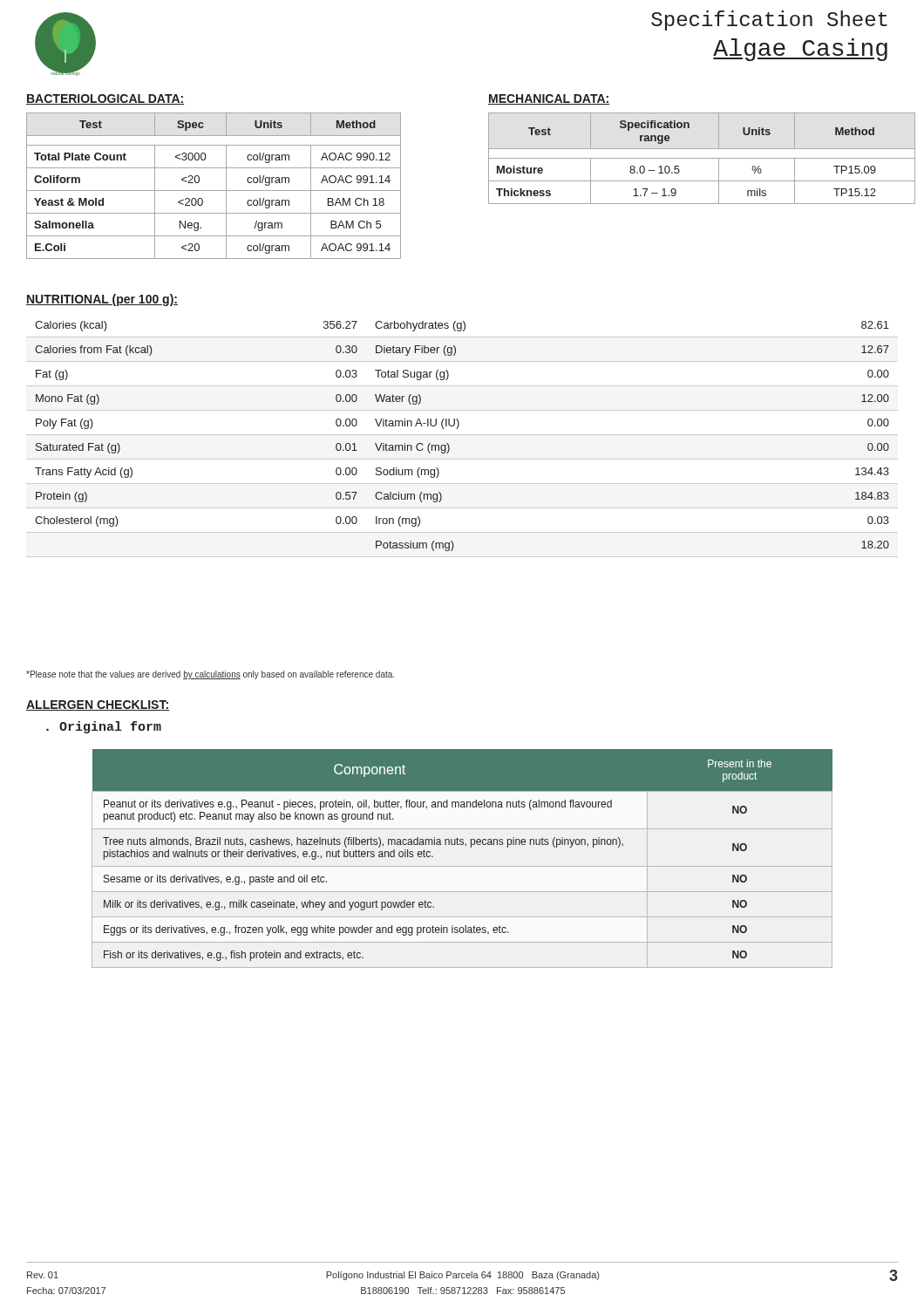Where does it say "NUTRITIONAL (per 100 g):"?
Screen dimensions: 1308x924
coord(102,299)
